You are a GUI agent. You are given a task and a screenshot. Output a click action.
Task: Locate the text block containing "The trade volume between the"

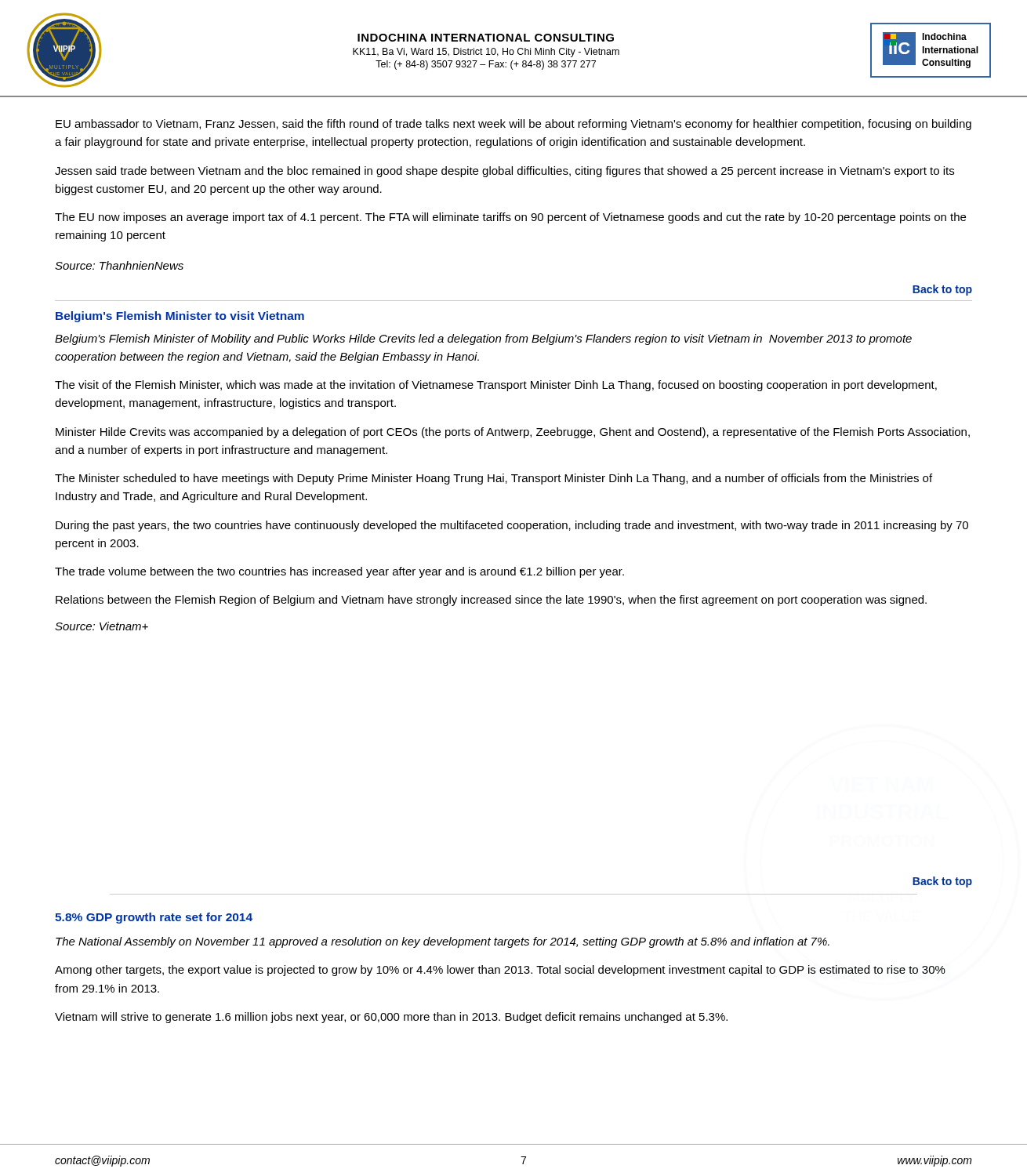pyautogui.click(x=340, y=571)
